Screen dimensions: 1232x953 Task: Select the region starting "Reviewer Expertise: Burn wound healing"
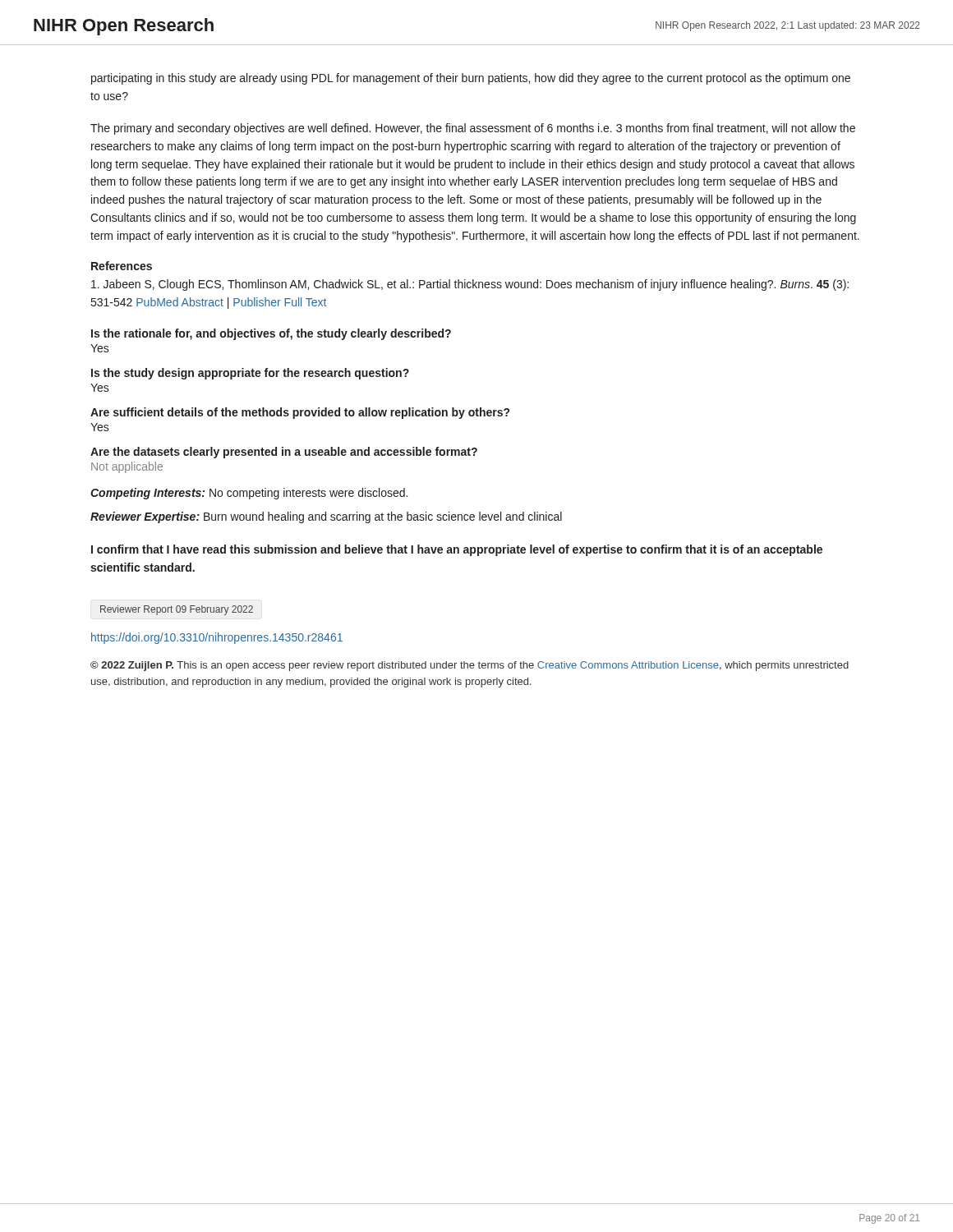click(326, 517)
